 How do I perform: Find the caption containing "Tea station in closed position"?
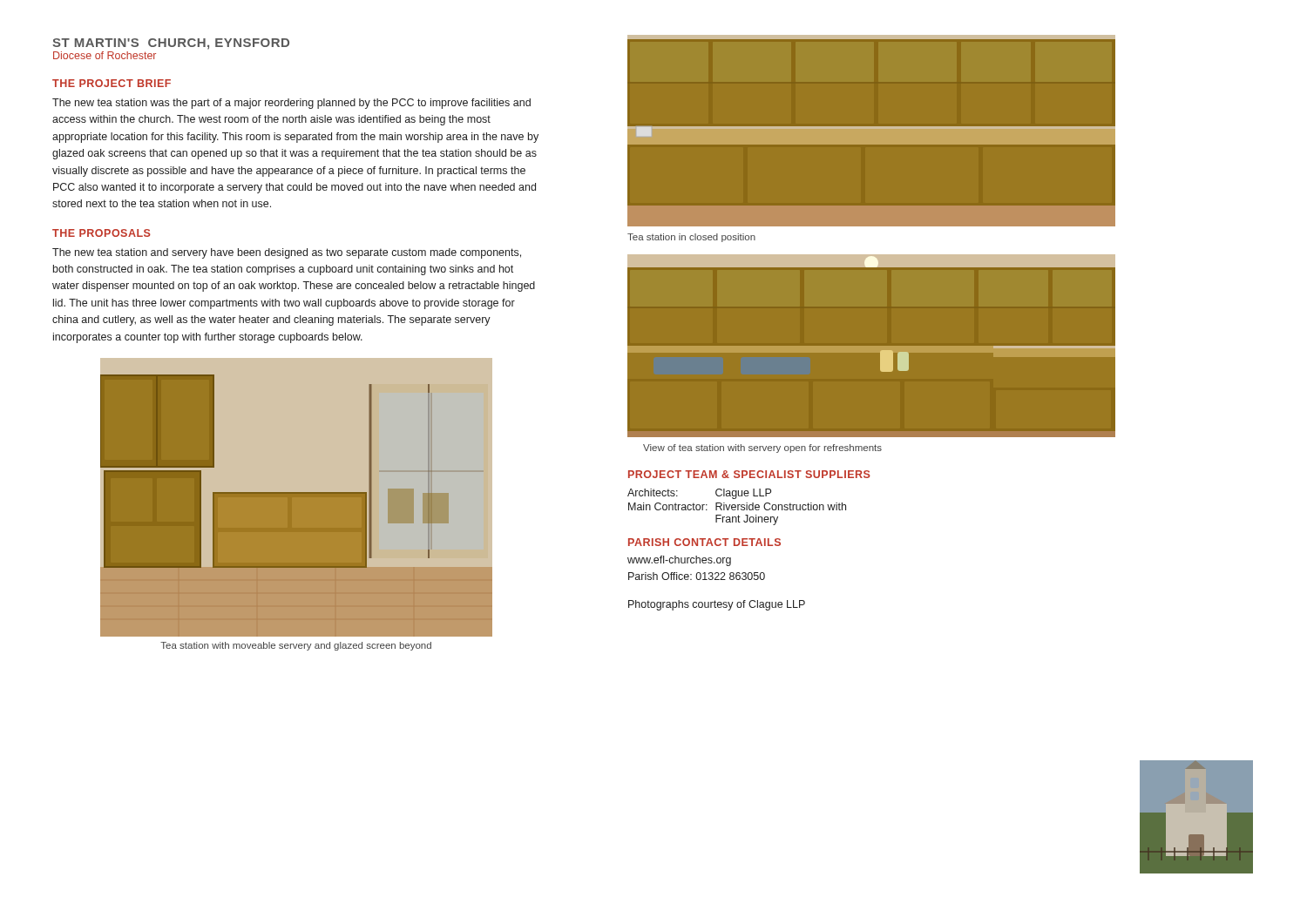(x=691, y=237)
